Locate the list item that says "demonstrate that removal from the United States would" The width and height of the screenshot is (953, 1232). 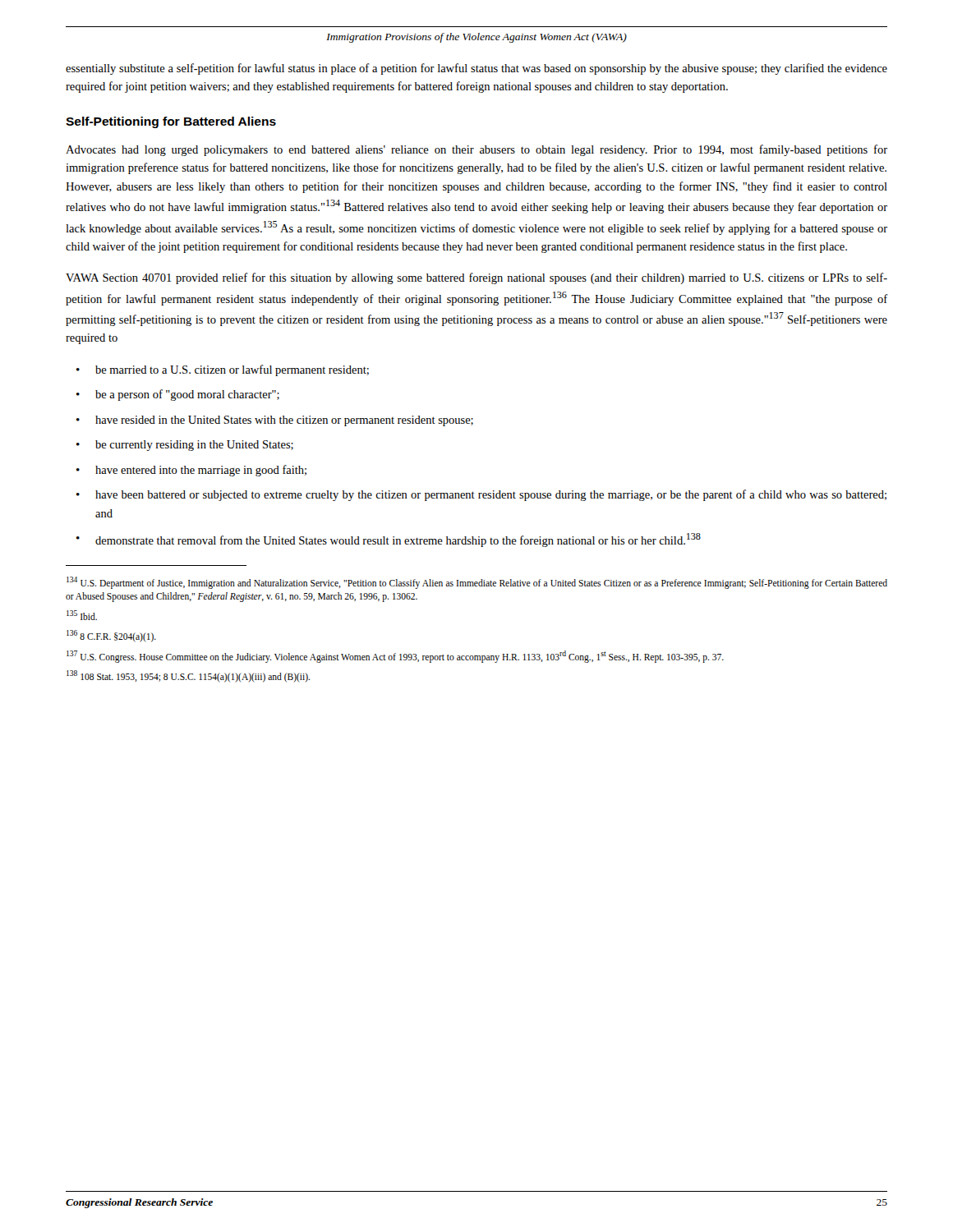pyautogui.click(x=398, y=539)
